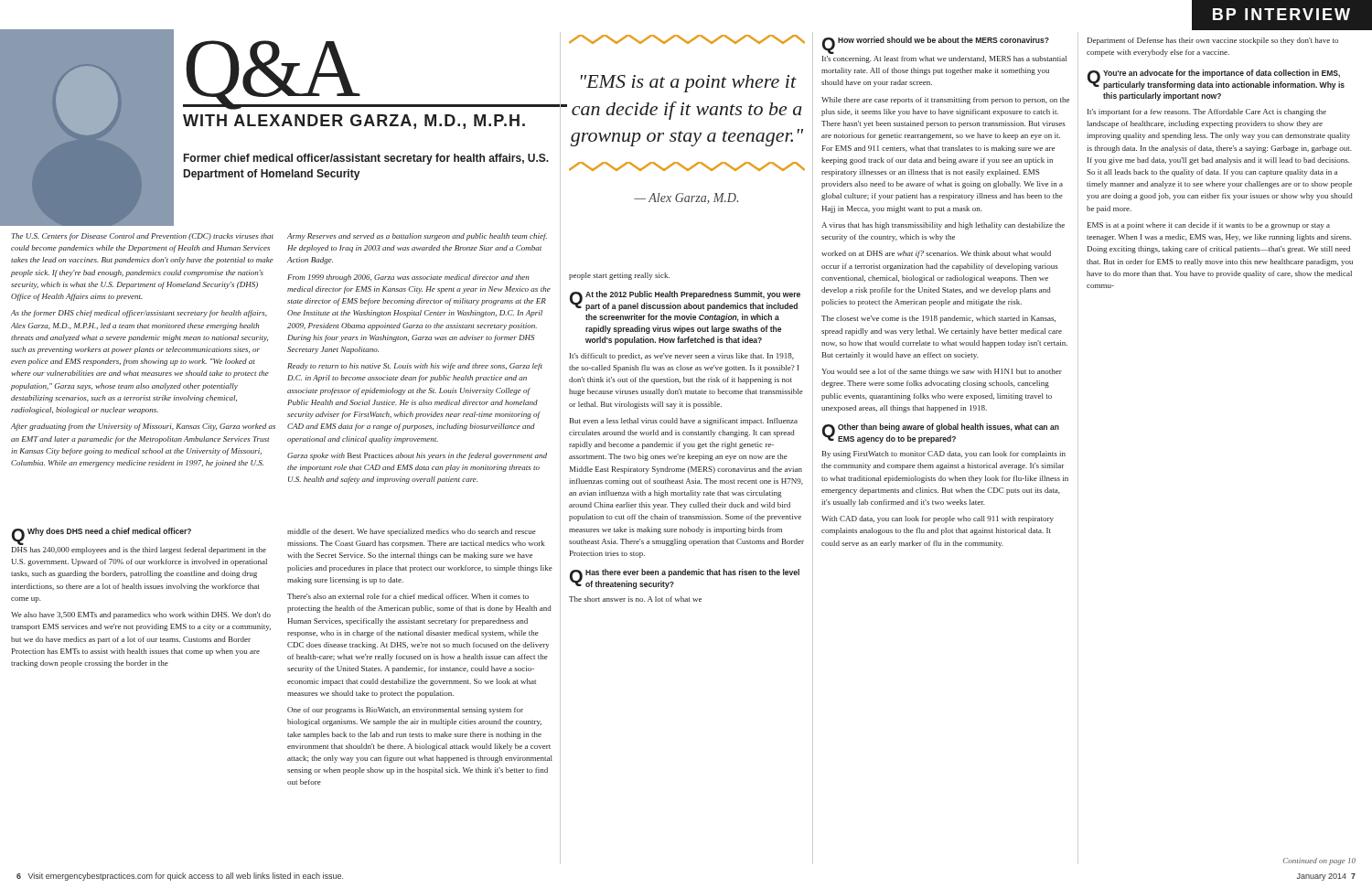Point to the passage starting "people start getting"

pos(687,438)
